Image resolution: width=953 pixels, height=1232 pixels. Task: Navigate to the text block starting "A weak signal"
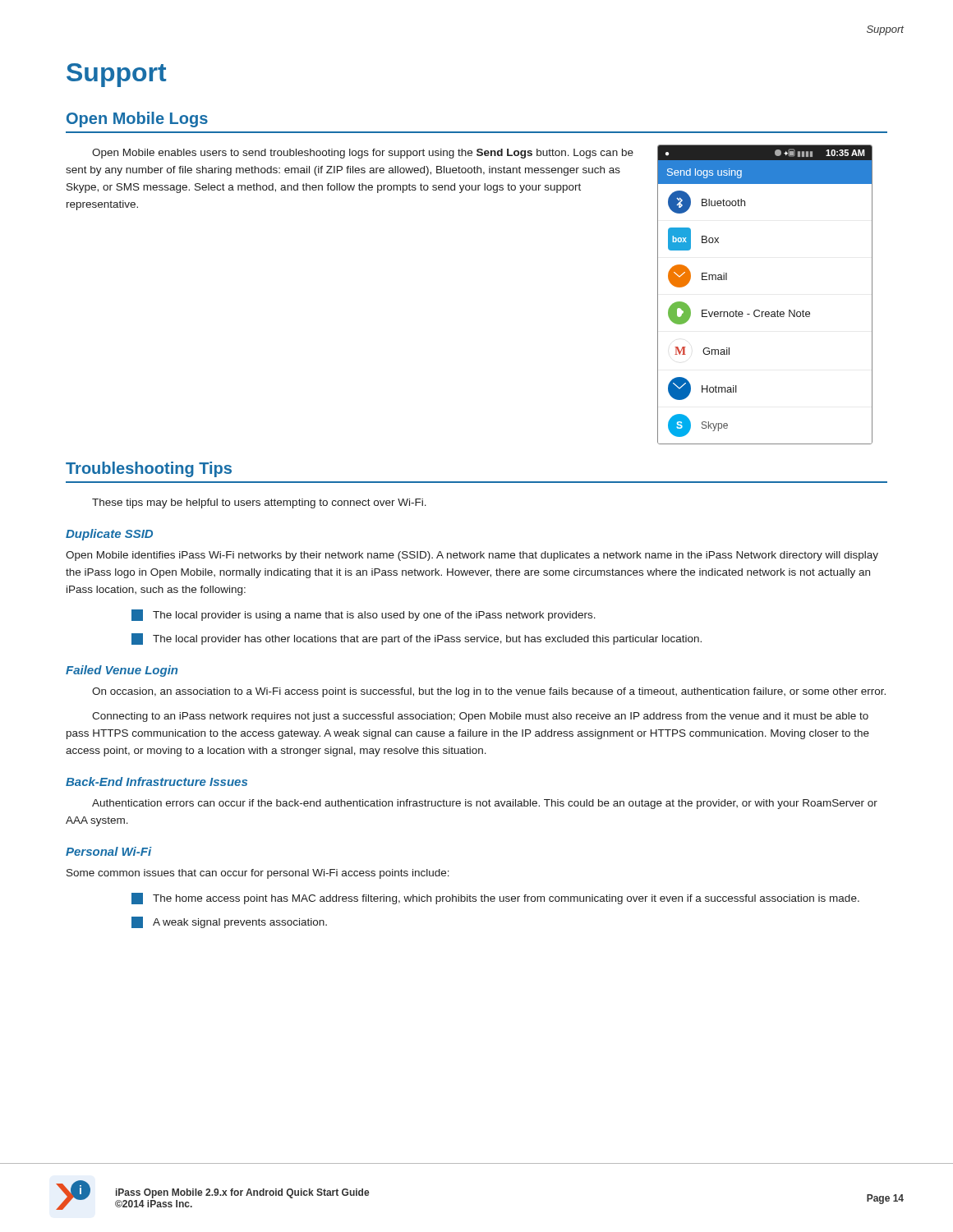(x=230, y=923)
